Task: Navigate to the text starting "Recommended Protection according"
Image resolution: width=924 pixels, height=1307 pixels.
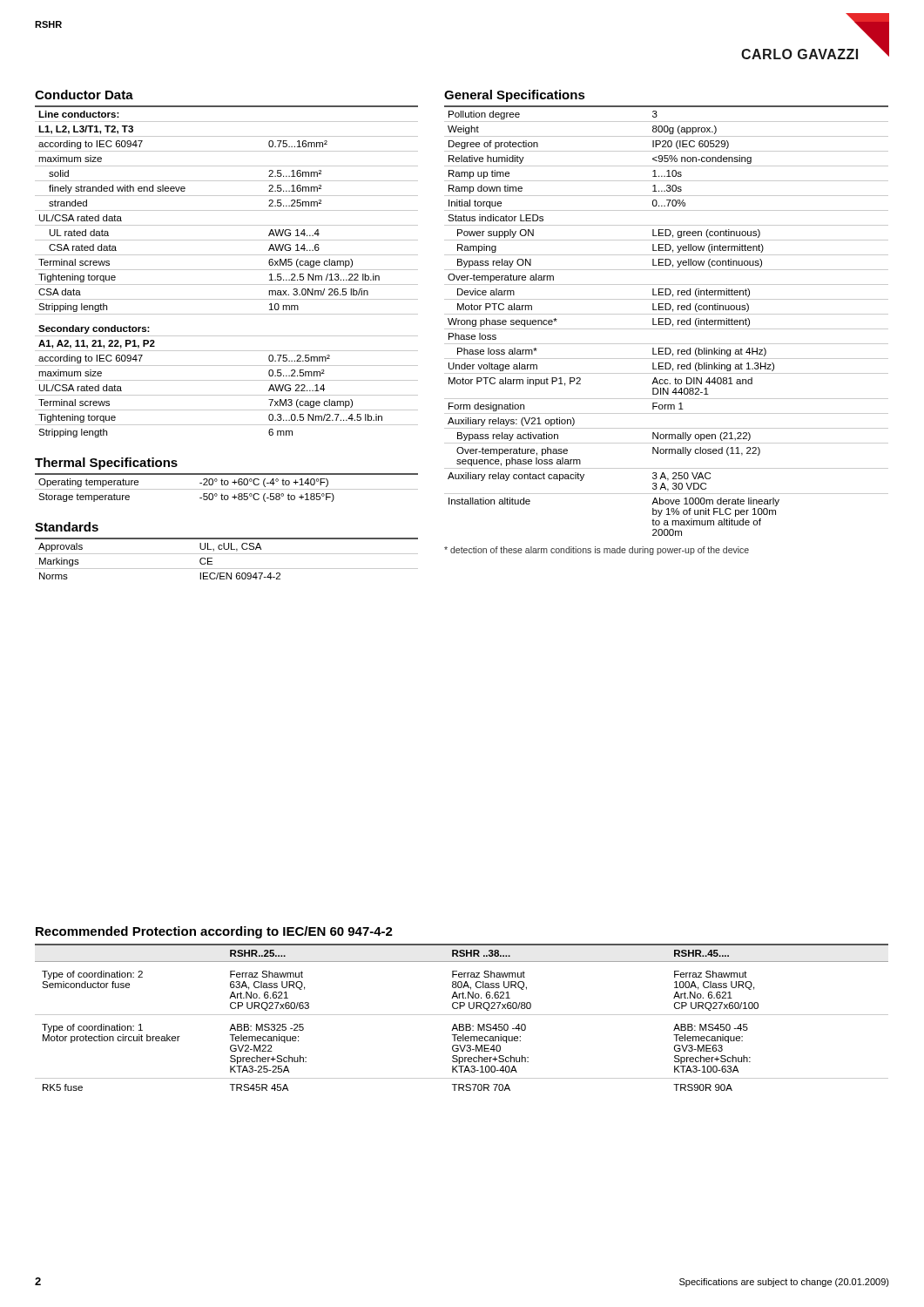Action: [x=214, y=931]
